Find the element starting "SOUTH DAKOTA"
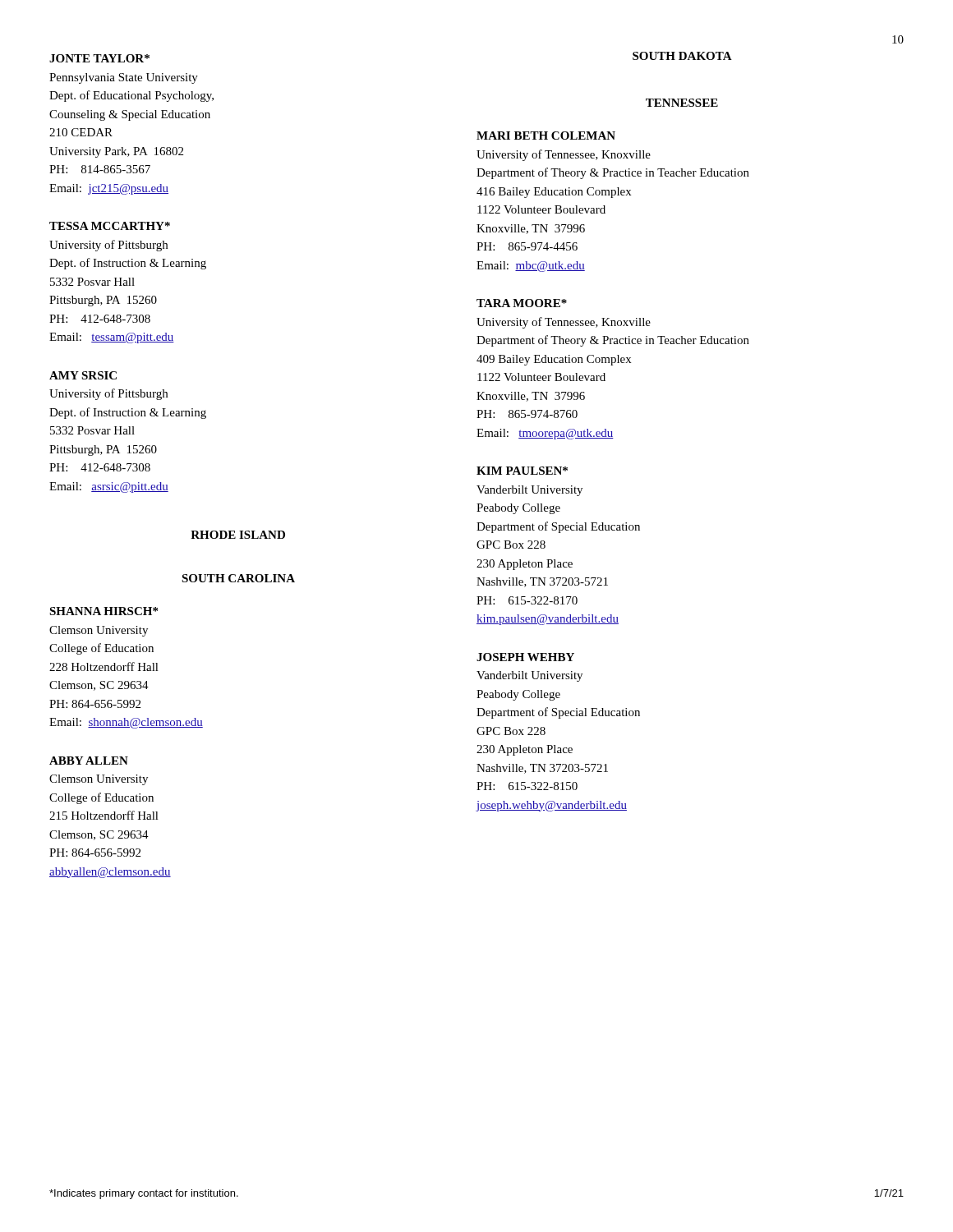The width and height of the screenshot is (953, 1232). coord(682,56)
